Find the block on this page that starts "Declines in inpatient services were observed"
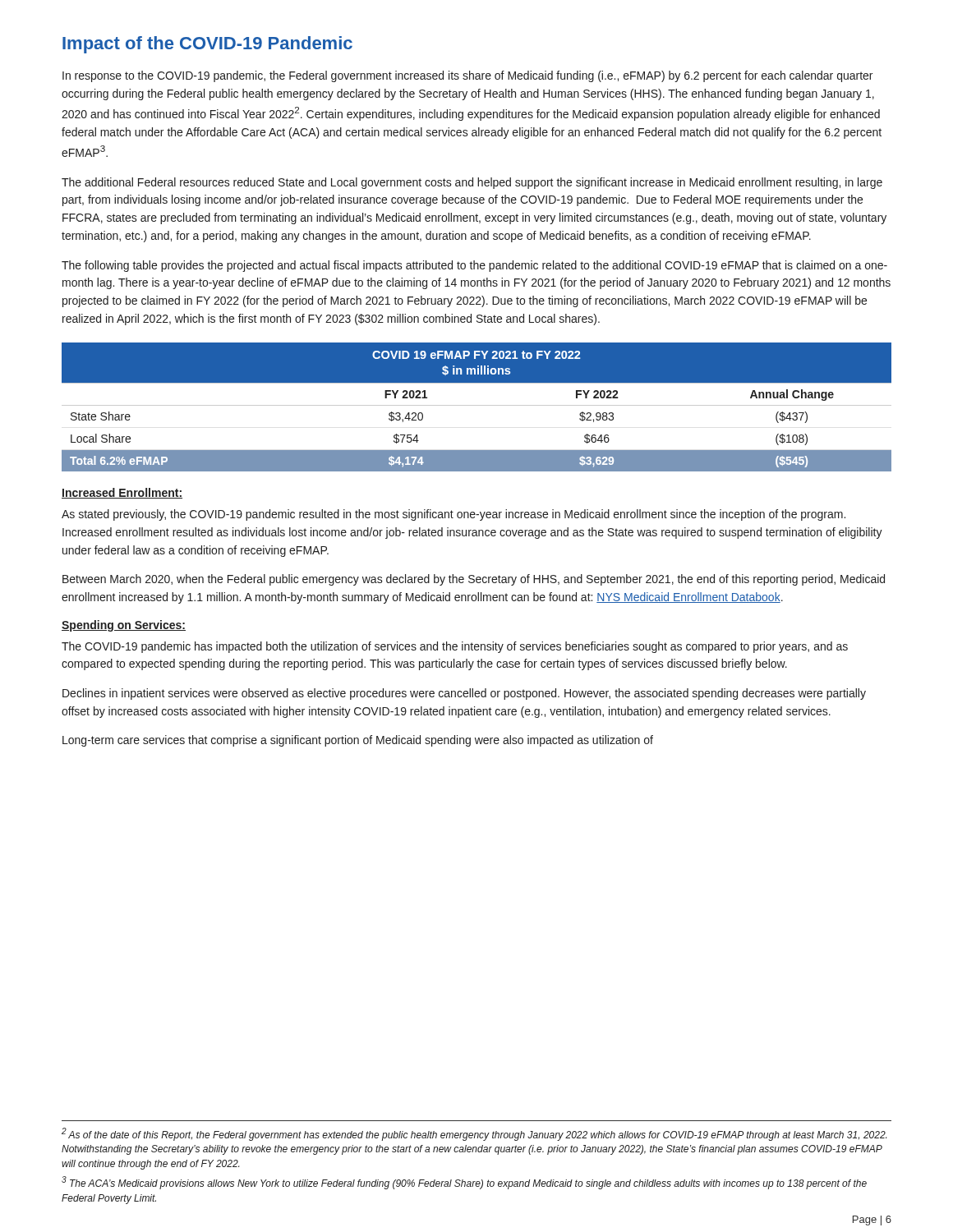 [x=464, y=702]
